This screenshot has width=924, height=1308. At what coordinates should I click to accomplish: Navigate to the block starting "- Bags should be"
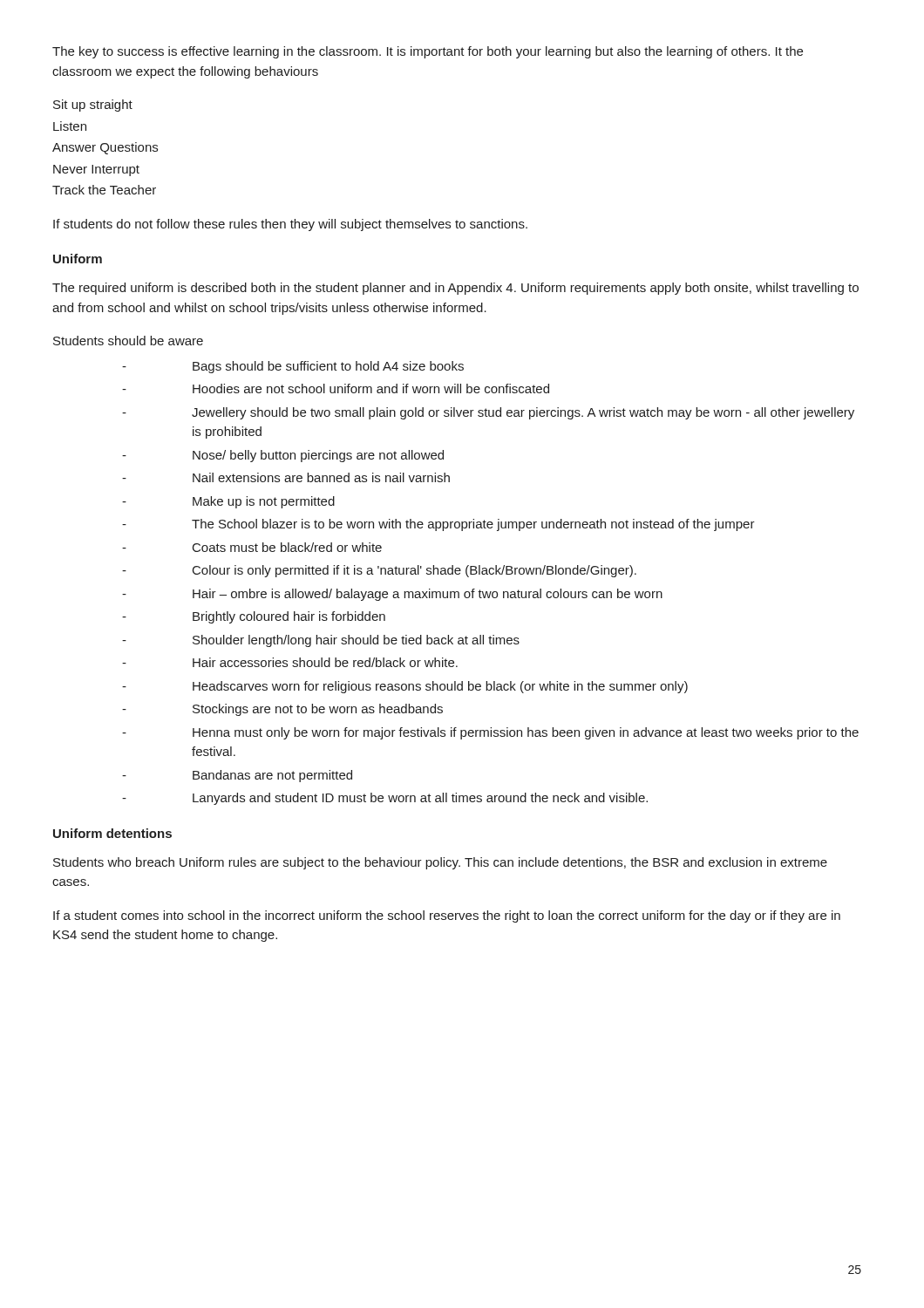(457, 366)
